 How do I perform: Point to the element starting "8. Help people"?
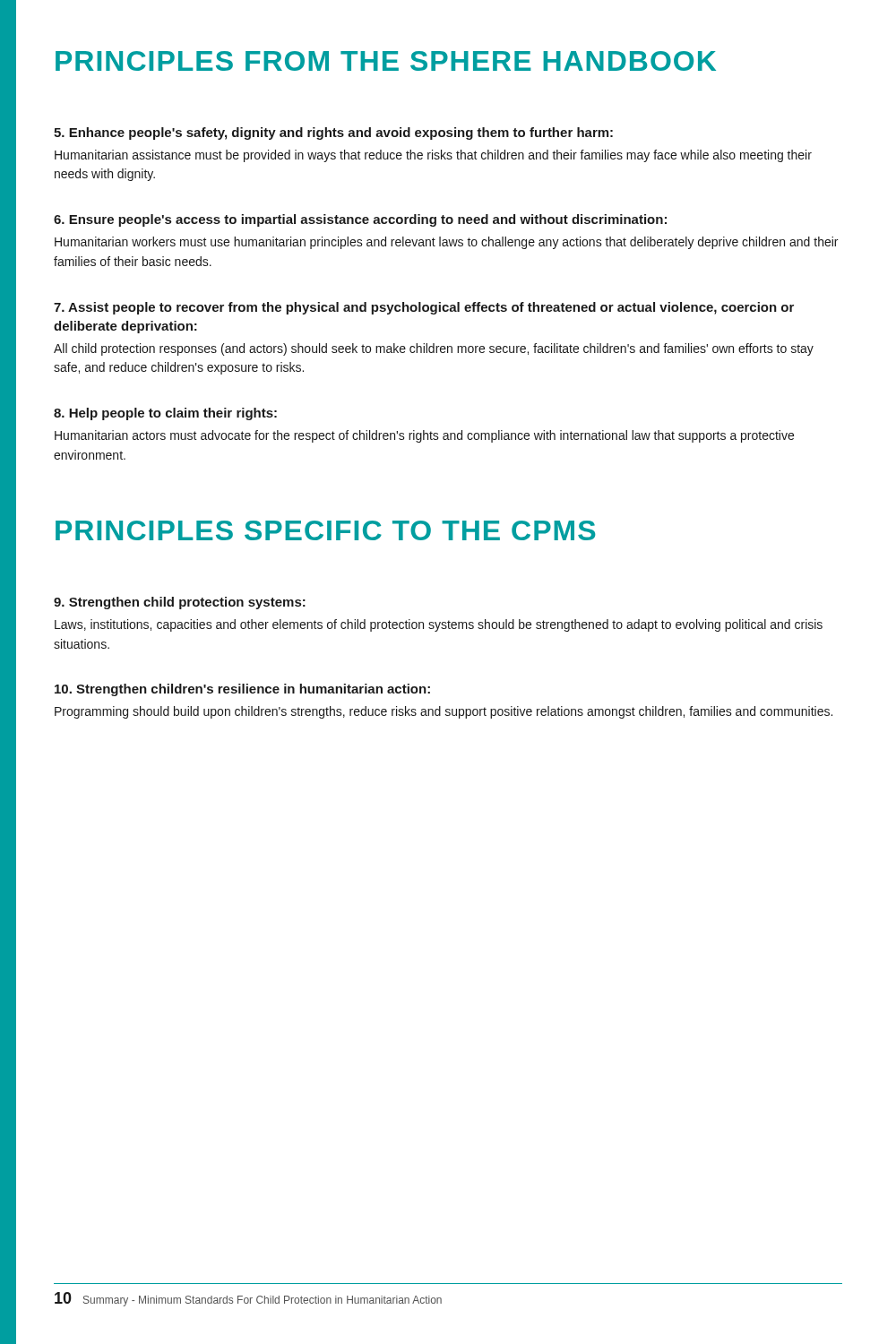[x=166, y=413]
